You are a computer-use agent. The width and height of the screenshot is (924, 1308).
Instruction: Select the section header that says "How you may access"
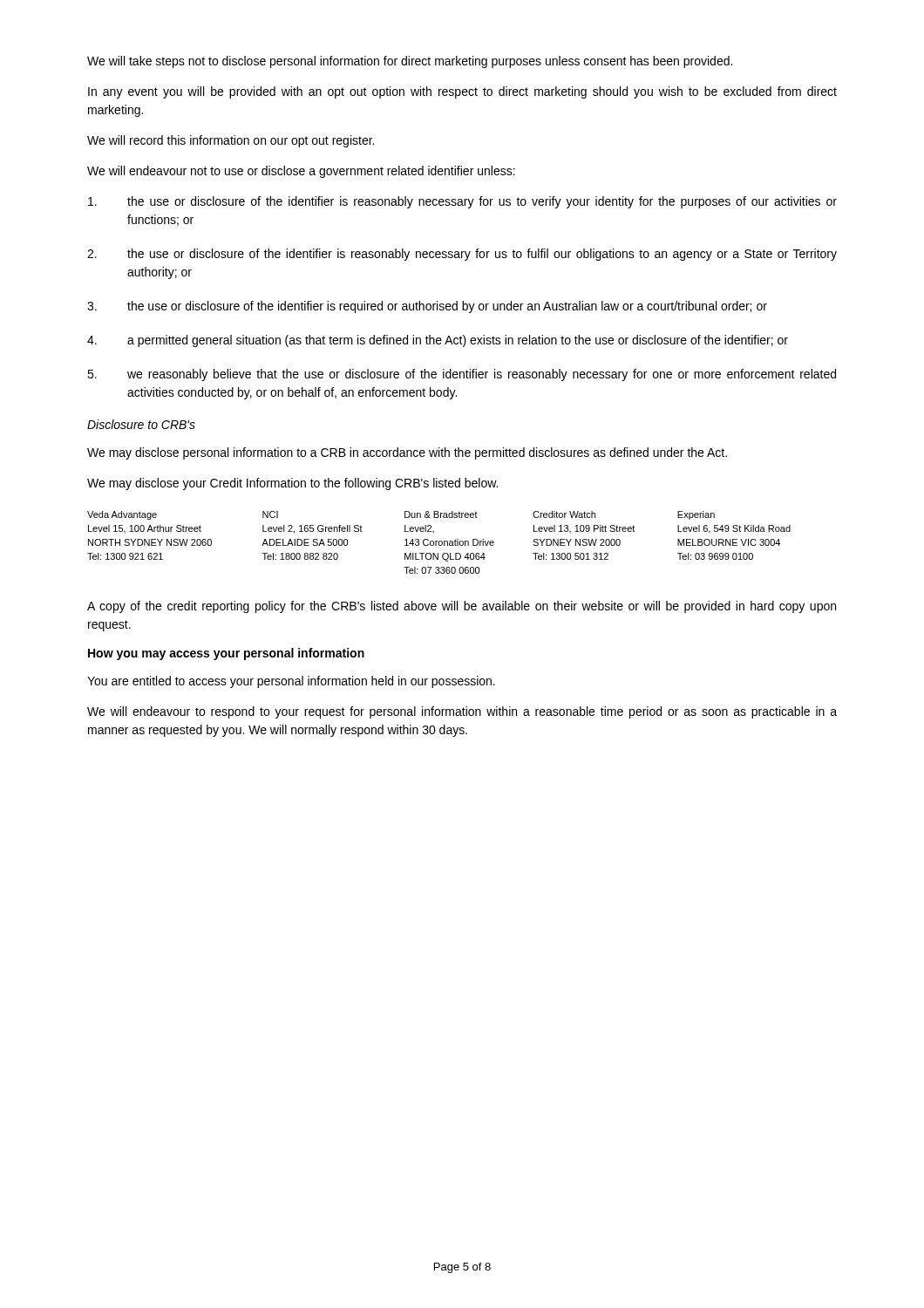226,653
